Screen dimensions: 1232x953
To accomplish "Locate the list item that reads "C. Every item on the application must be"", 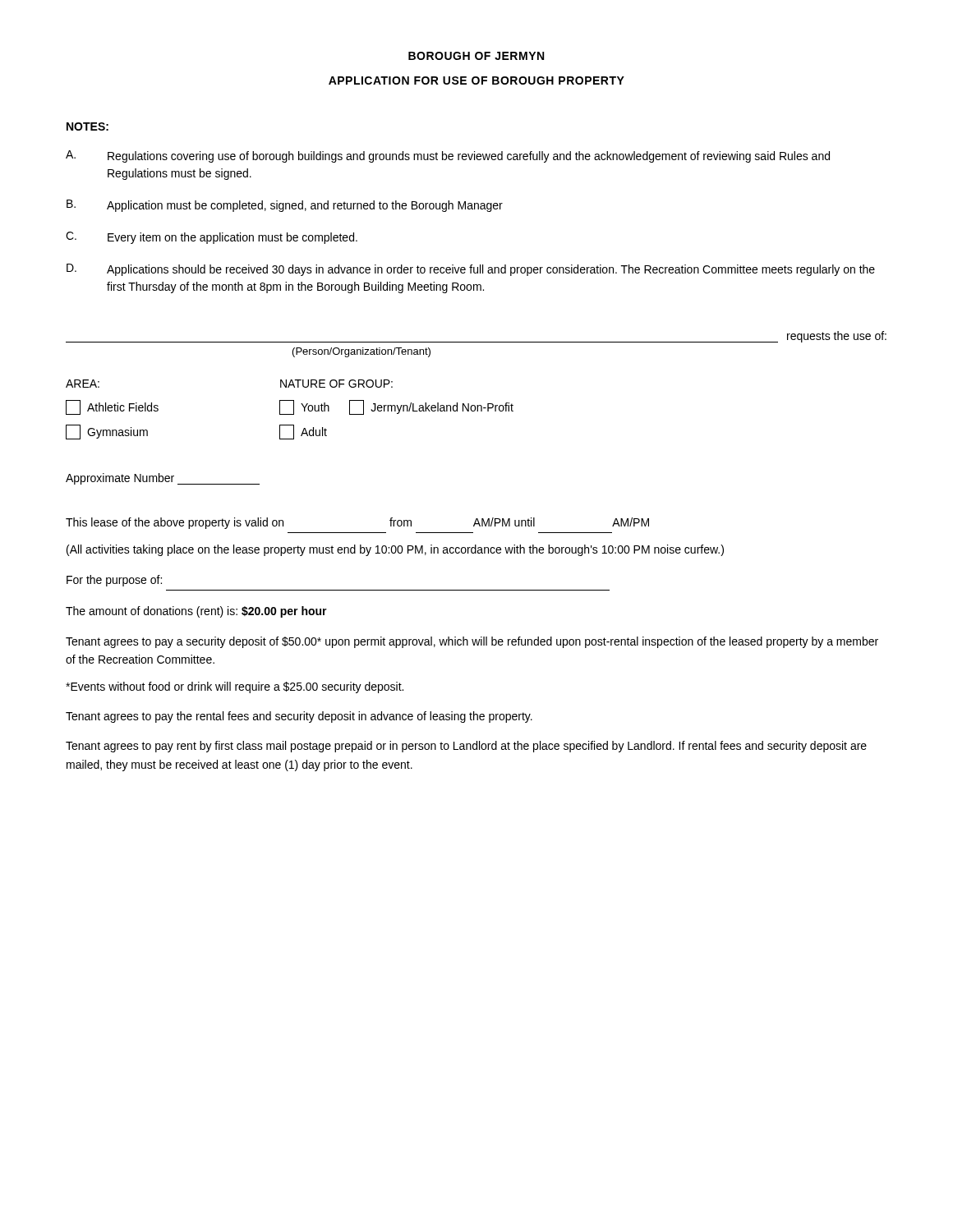I will pyautogui.click(x=212, y=238).
